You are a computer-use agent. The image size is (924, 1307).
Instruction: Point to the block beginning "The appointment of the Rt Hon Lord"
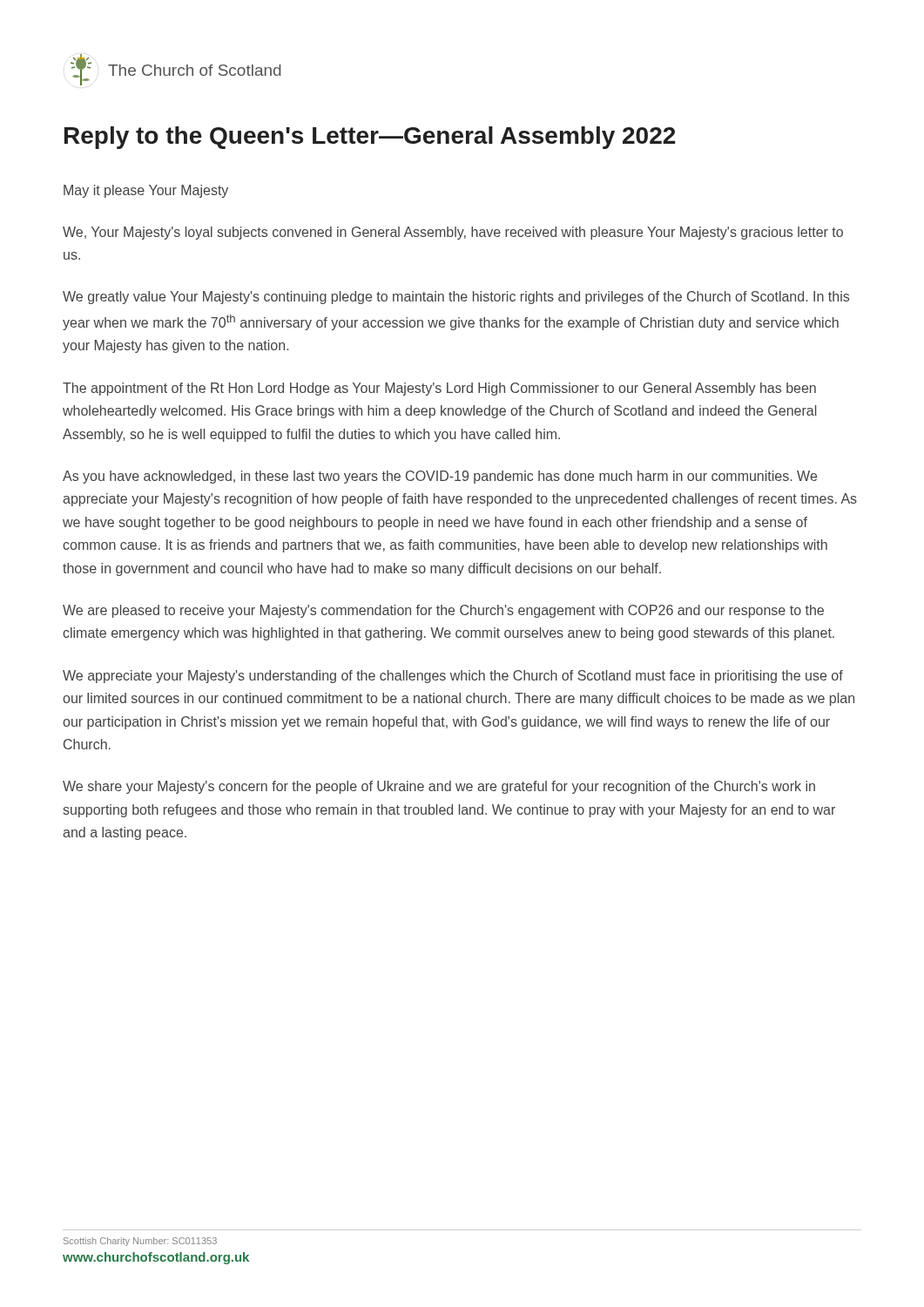440,411
